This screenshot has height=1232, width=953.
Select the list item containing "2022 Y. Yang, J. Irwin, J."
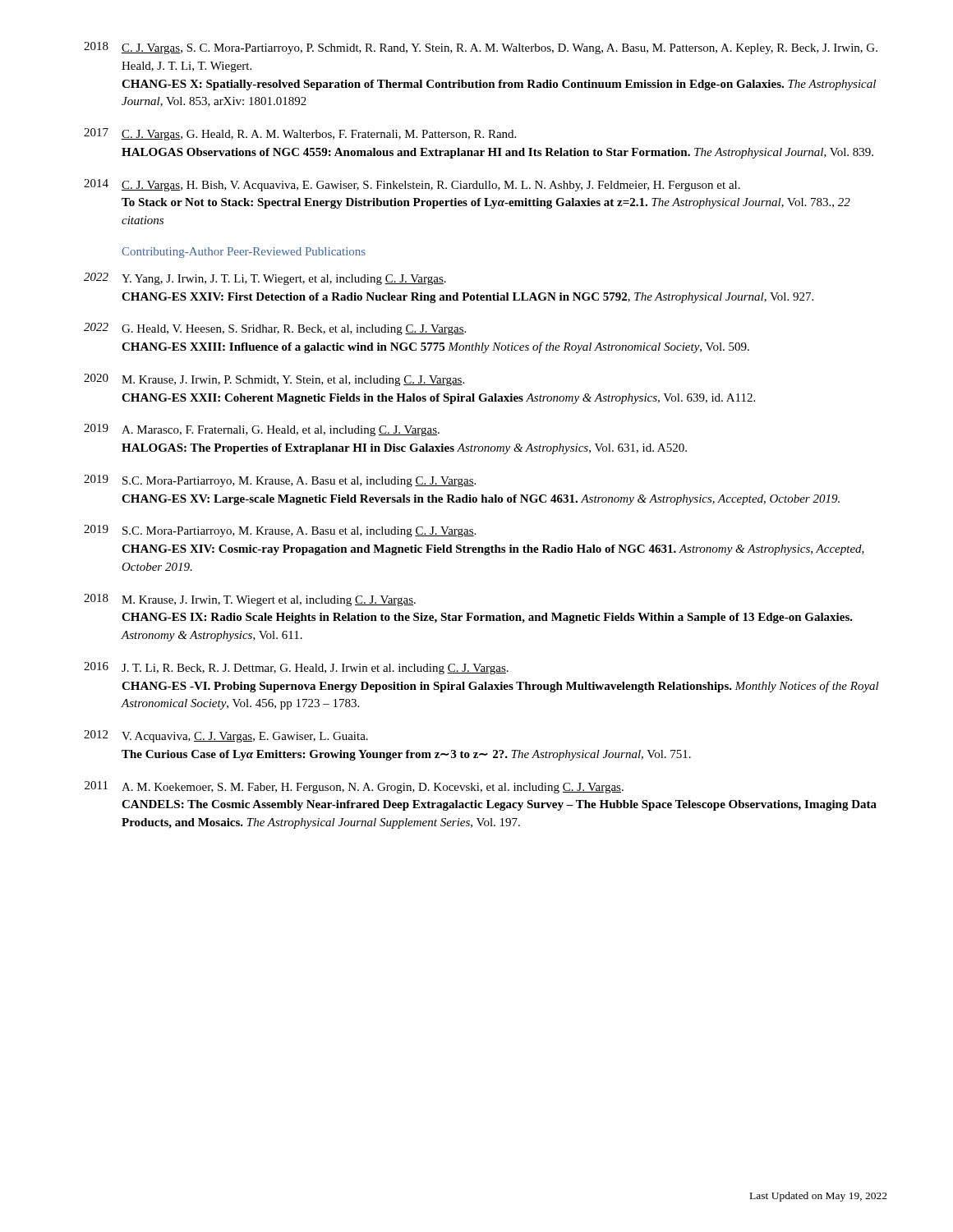coord(476,288)
